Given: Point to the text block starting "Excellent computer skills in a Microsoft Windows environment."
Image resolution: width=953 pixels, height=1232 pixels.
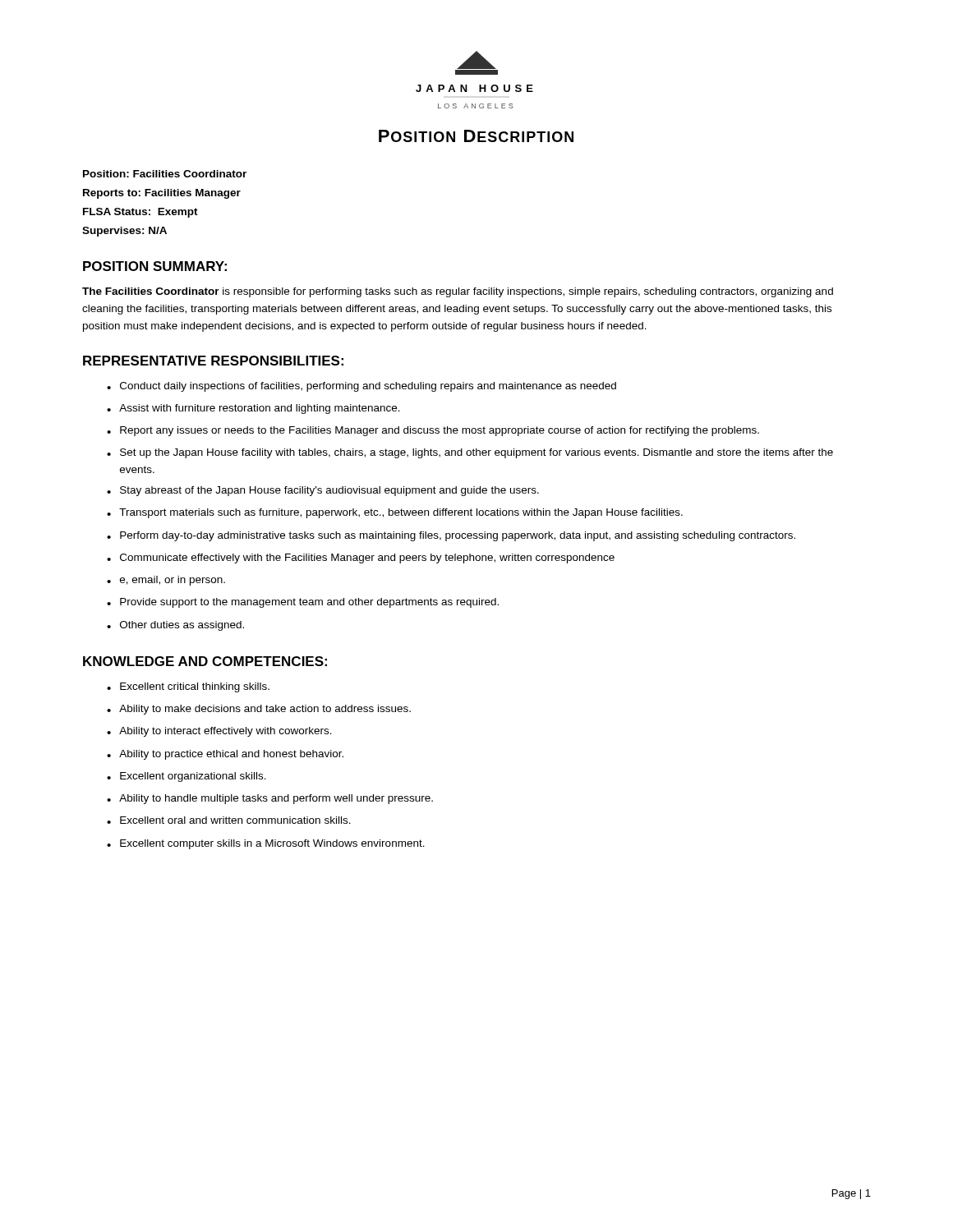Looking at the screenshot, I should (272, 844).
